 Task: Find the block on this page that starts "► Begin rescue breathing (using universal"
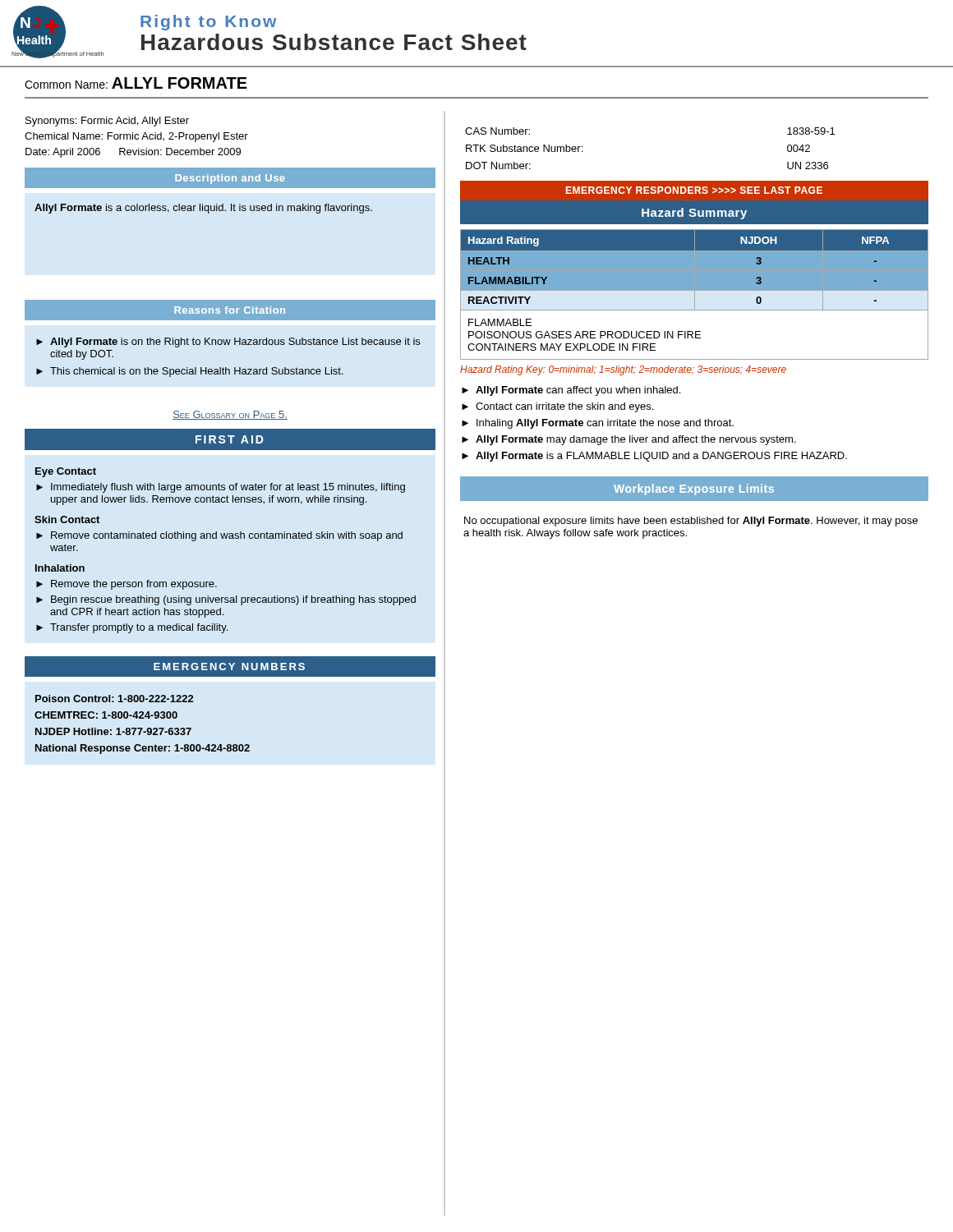[230, 605]
